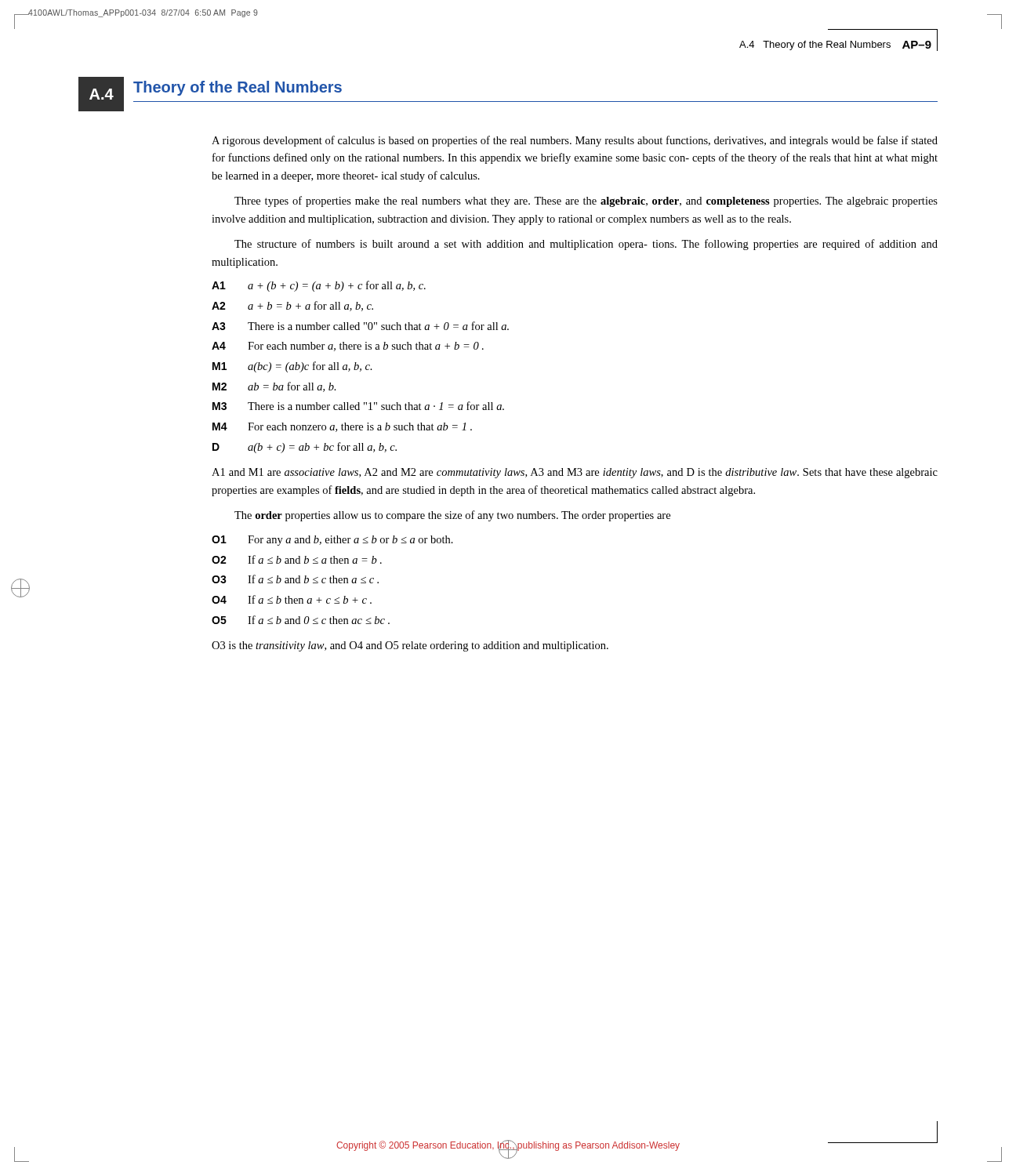Click on the text block that reads "A rigorous development"

pos(575,158)
